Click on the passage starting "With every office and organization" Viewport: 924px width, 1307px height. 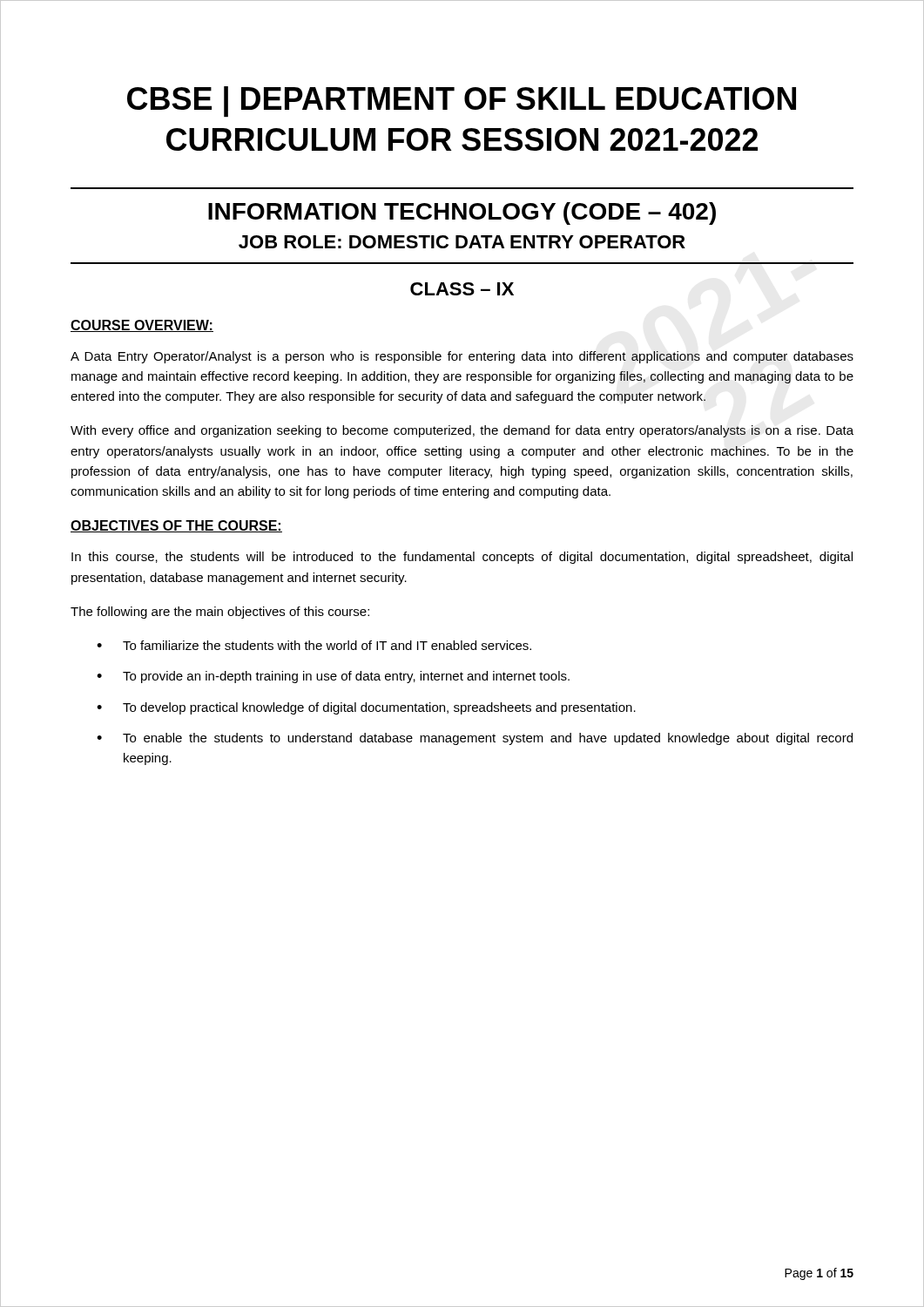(x=462, y=461)
